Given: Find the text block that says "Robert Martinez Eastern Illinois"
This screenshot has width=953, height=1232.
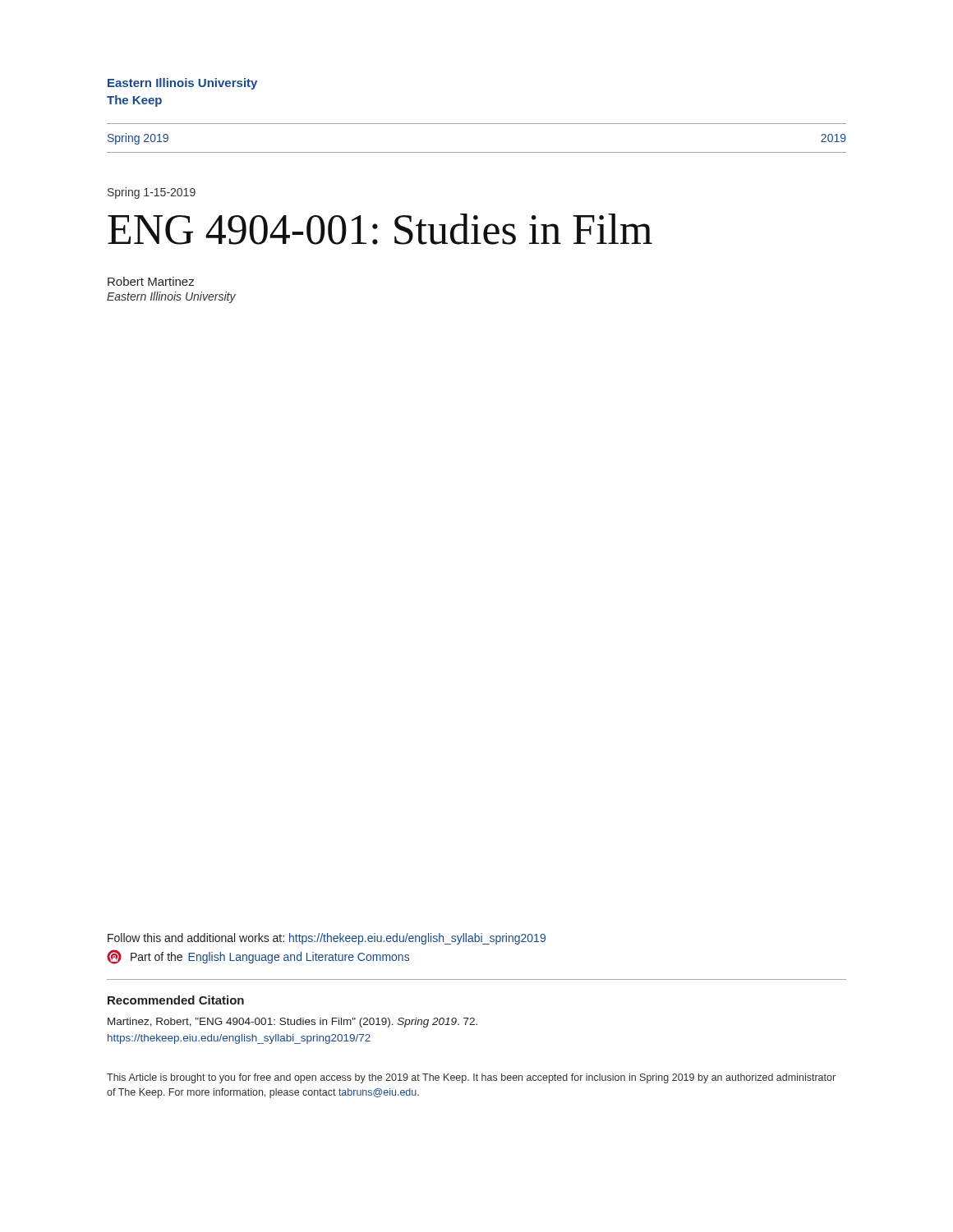Looking at the screenshot, I should coord(151,281).
